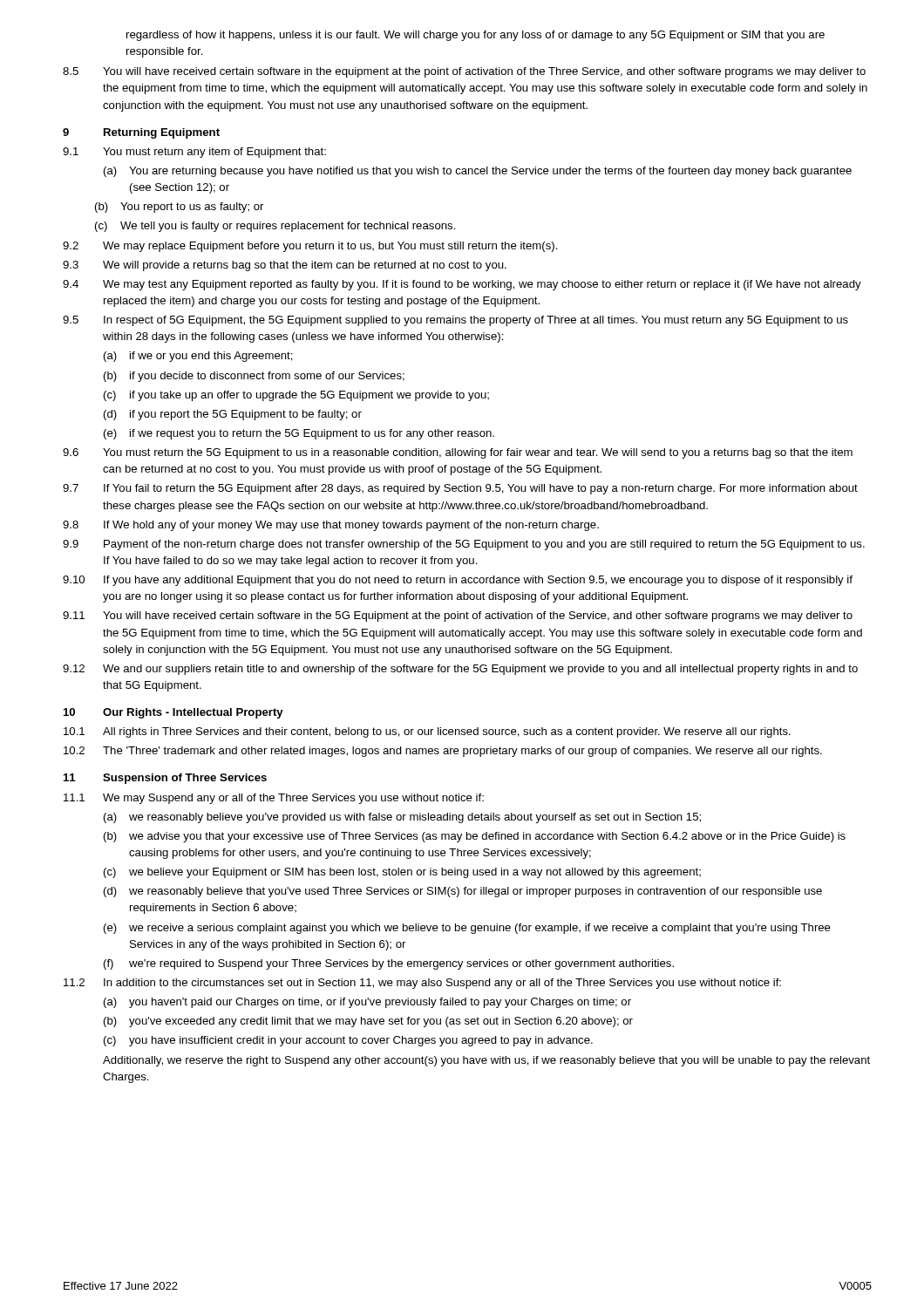924x1308 pixels.
Task: Locate the list item that says "(d) we reasonably"
Action: (x=487, y=899)
